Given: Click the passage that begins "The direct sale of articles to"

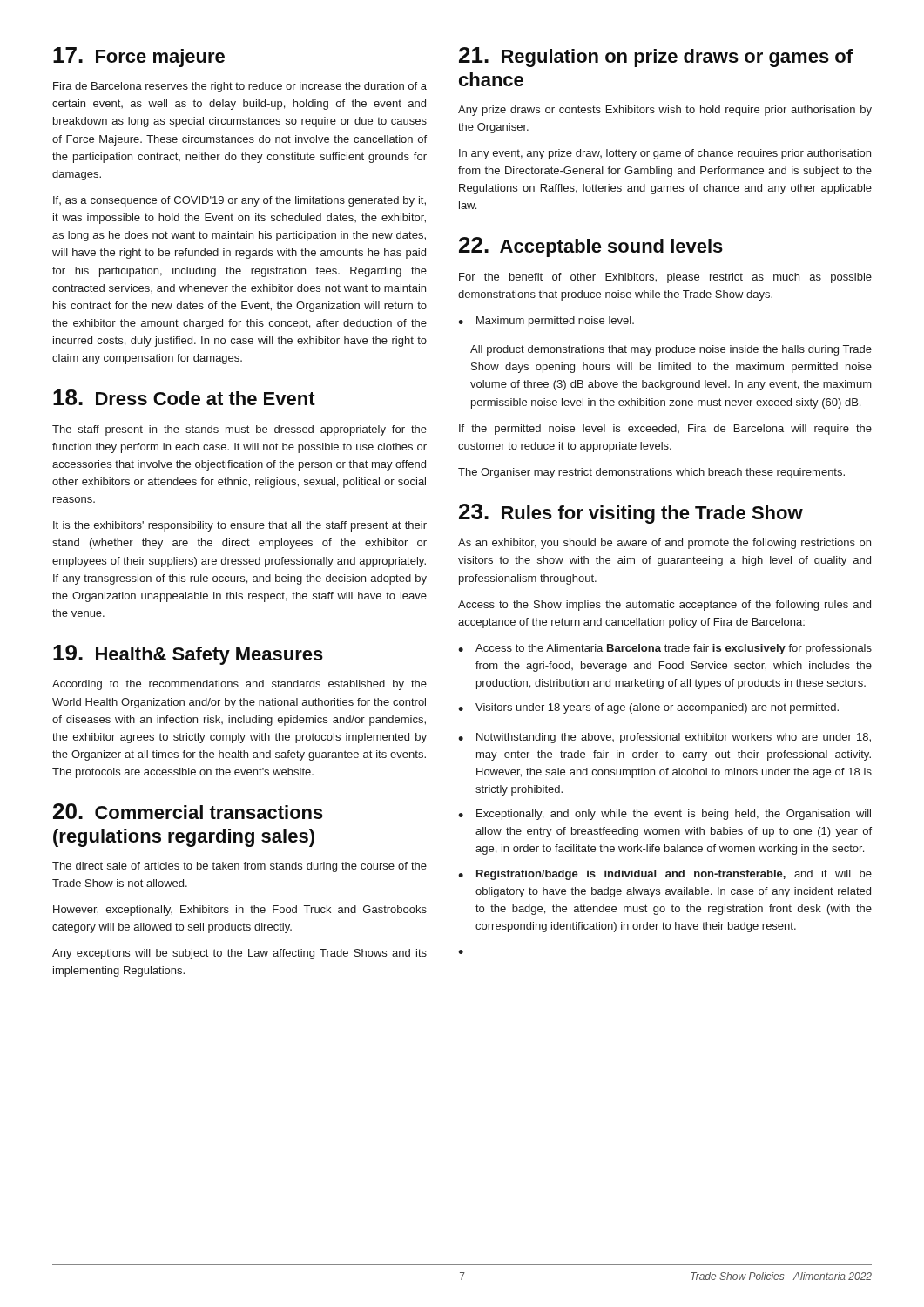Looking at the screenshot, I should click(240, 919).
